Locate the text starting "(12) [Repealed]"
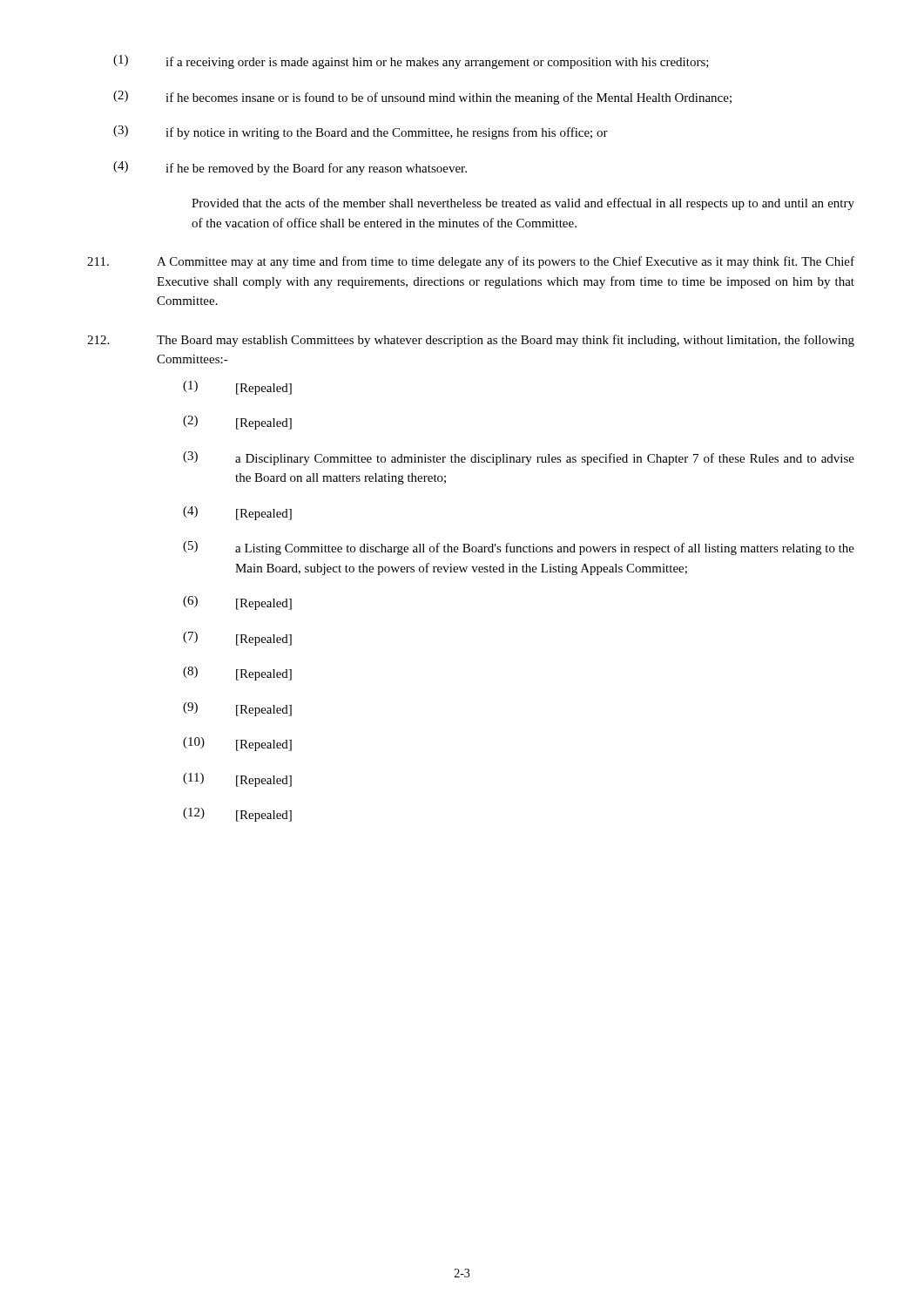The width and height of the screenshot is (924, 1307). (x=237, y=815)
